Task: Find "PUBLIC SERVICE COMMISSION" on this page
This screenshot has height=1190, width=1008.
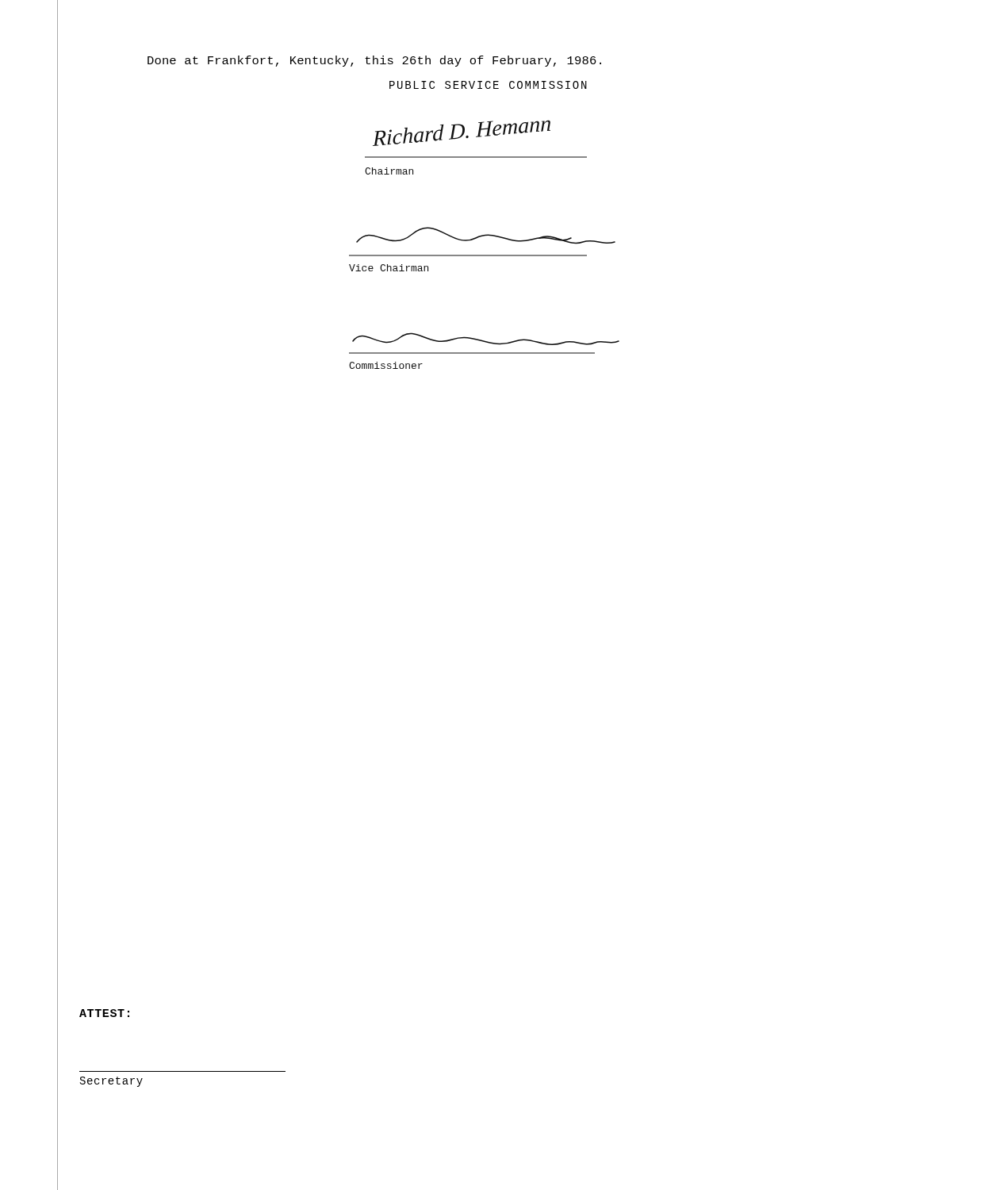Action: 489,86
